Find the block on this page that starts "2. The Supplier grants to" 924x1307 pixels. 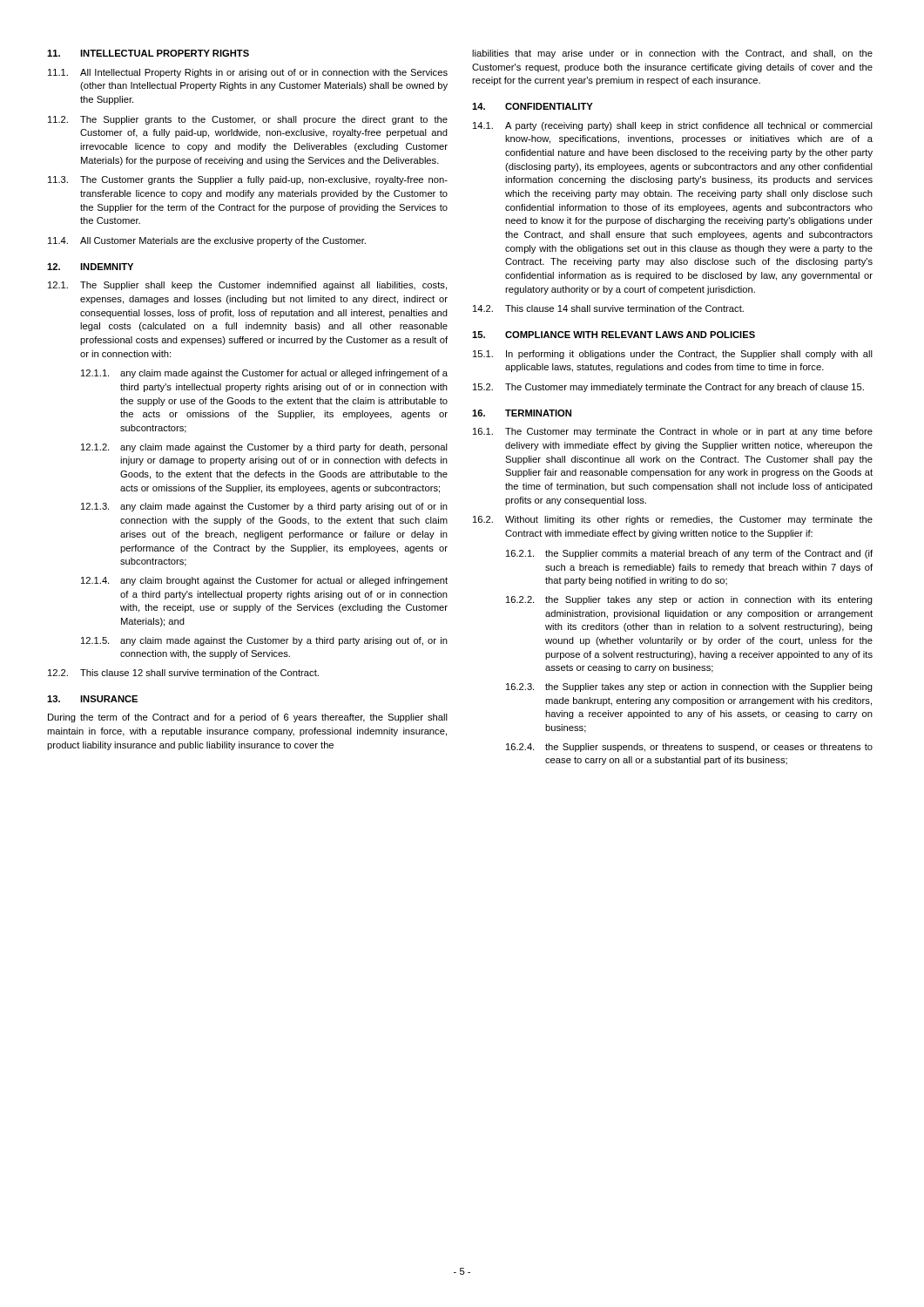247,140
